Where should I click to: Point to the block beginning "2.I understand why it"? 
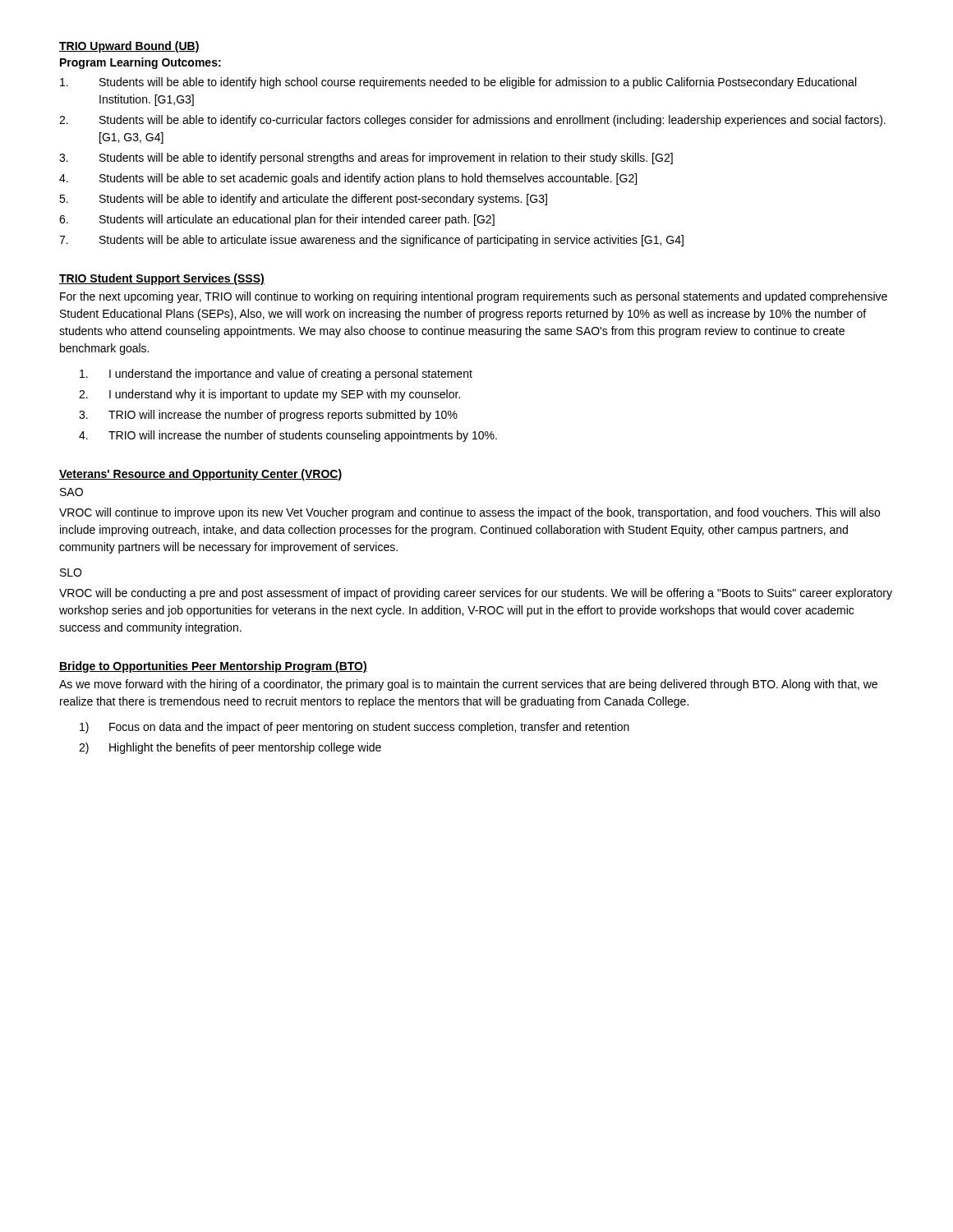(x=269, y=395)
